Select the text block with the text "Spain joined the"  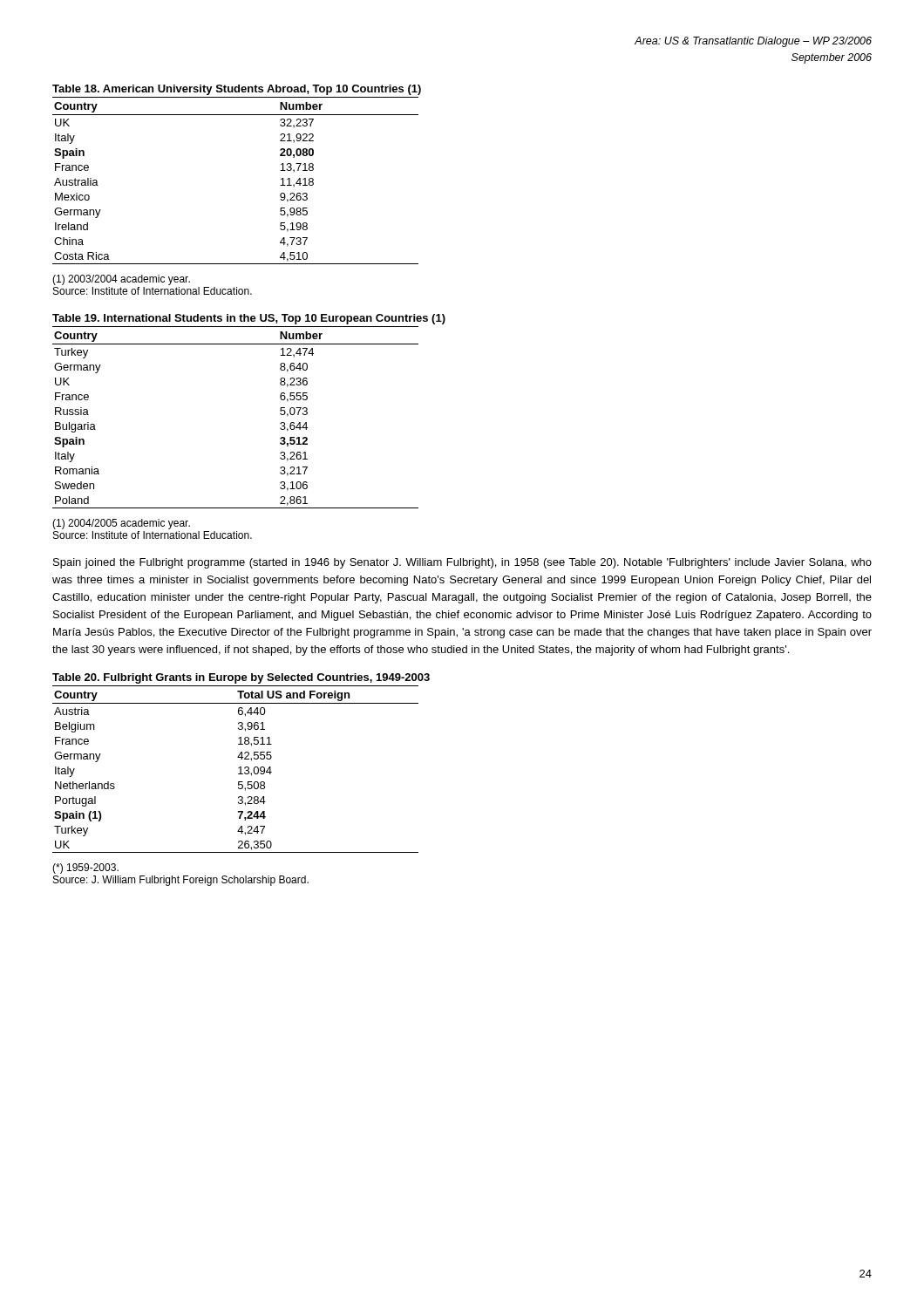click(462, 605)
